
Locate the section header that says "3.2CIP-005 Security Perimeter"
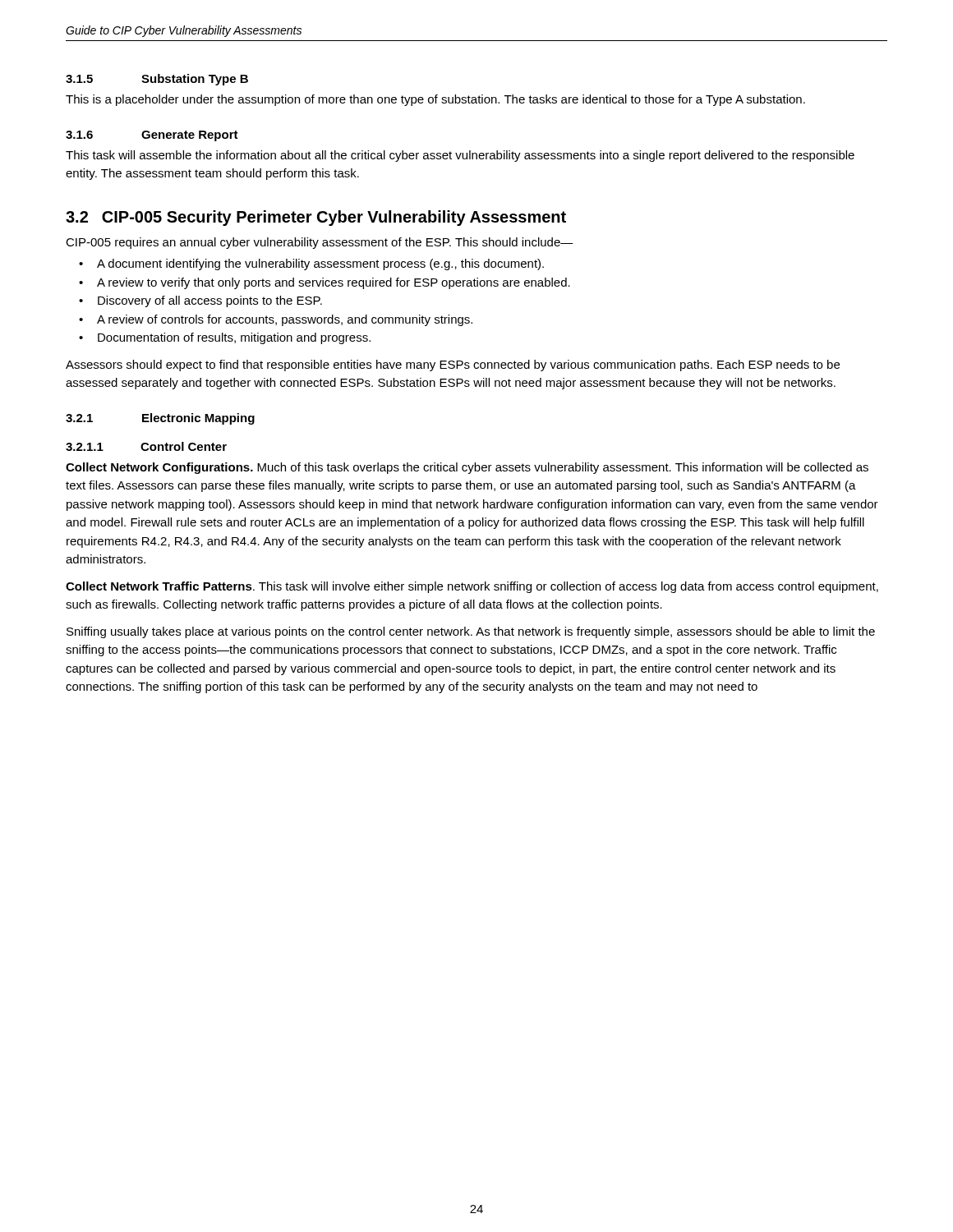pos(476,217)
